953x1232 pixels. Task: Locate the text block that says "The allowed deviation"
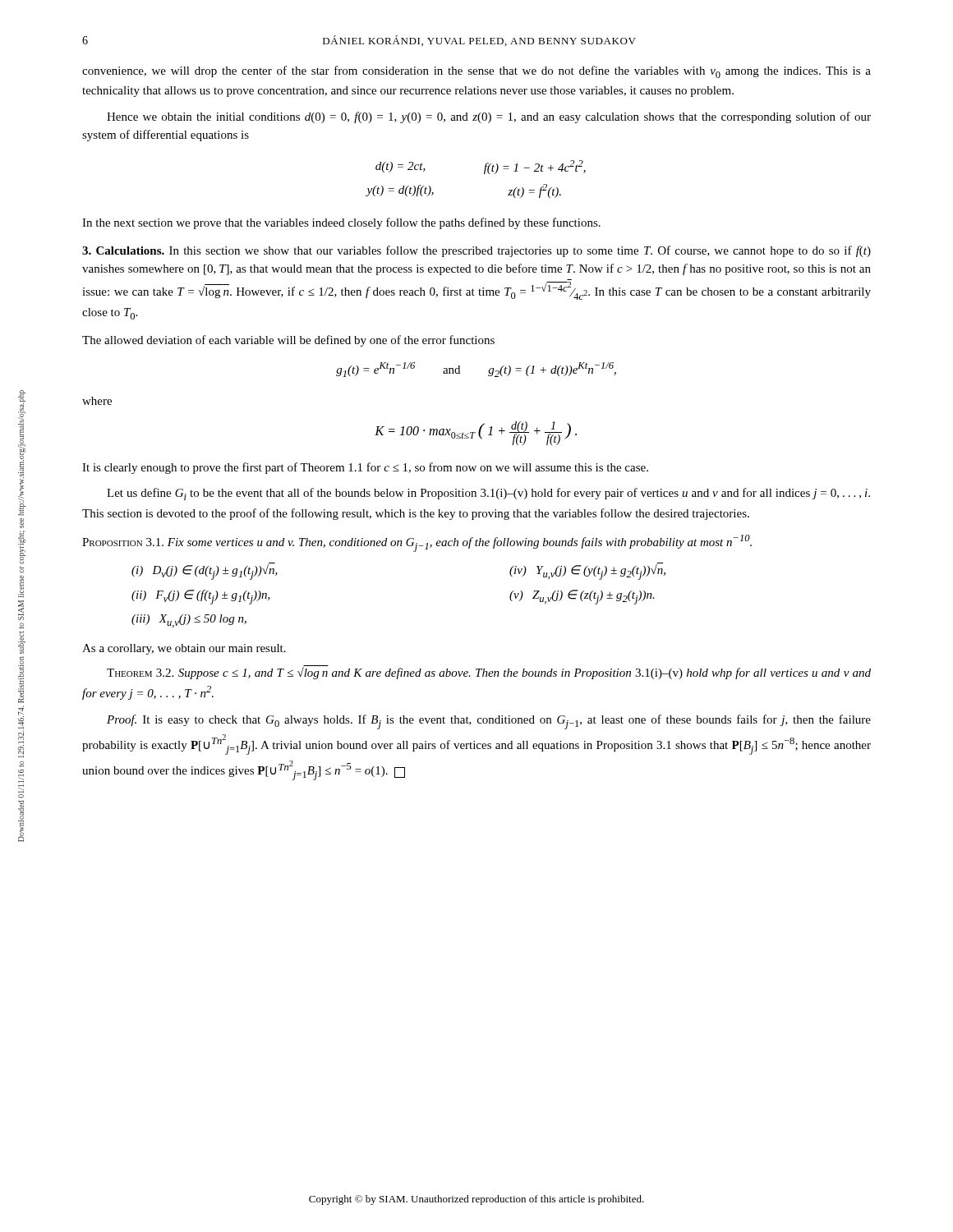476,341
